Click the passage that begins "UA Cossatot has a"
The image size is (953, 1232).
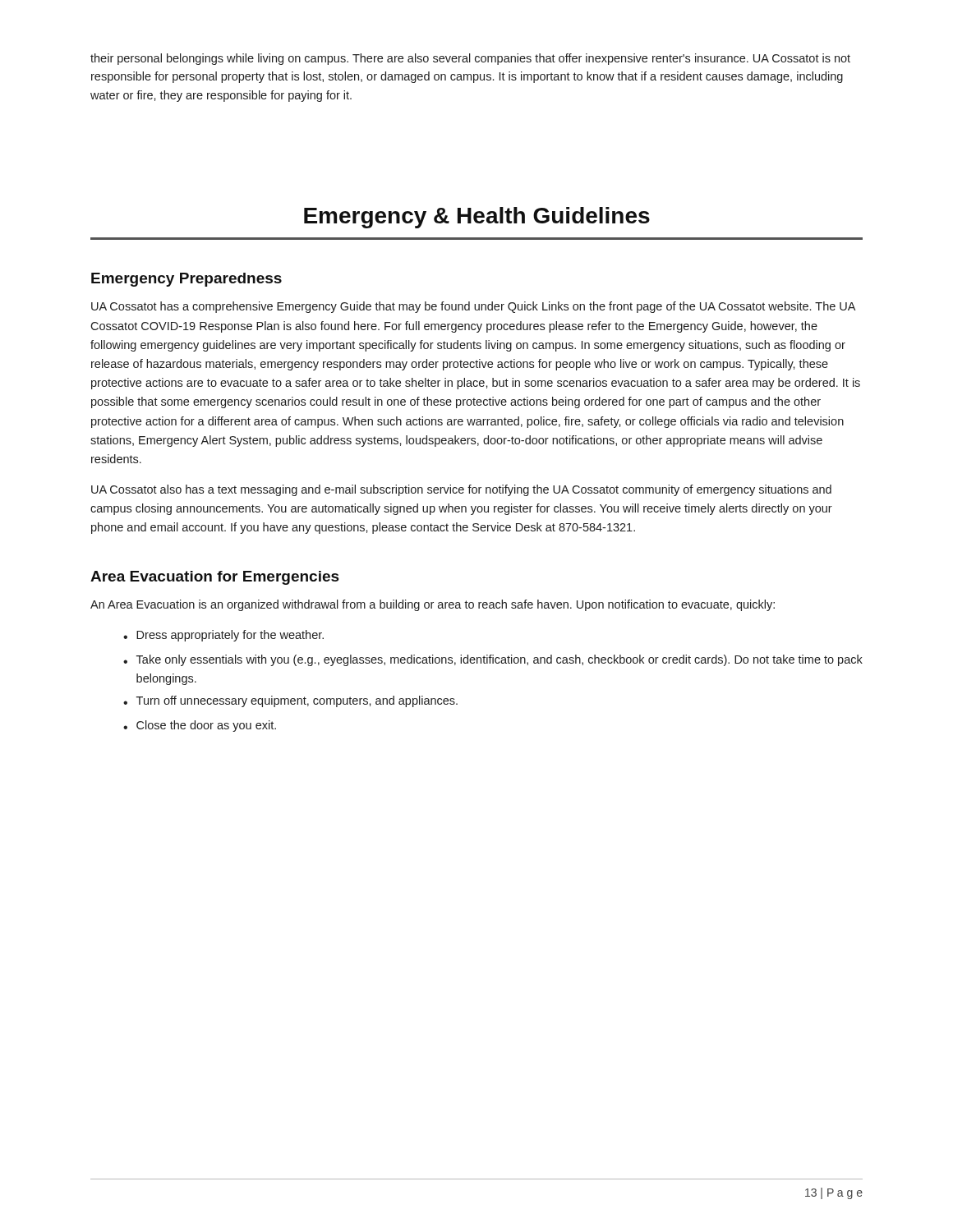(475, 383)
